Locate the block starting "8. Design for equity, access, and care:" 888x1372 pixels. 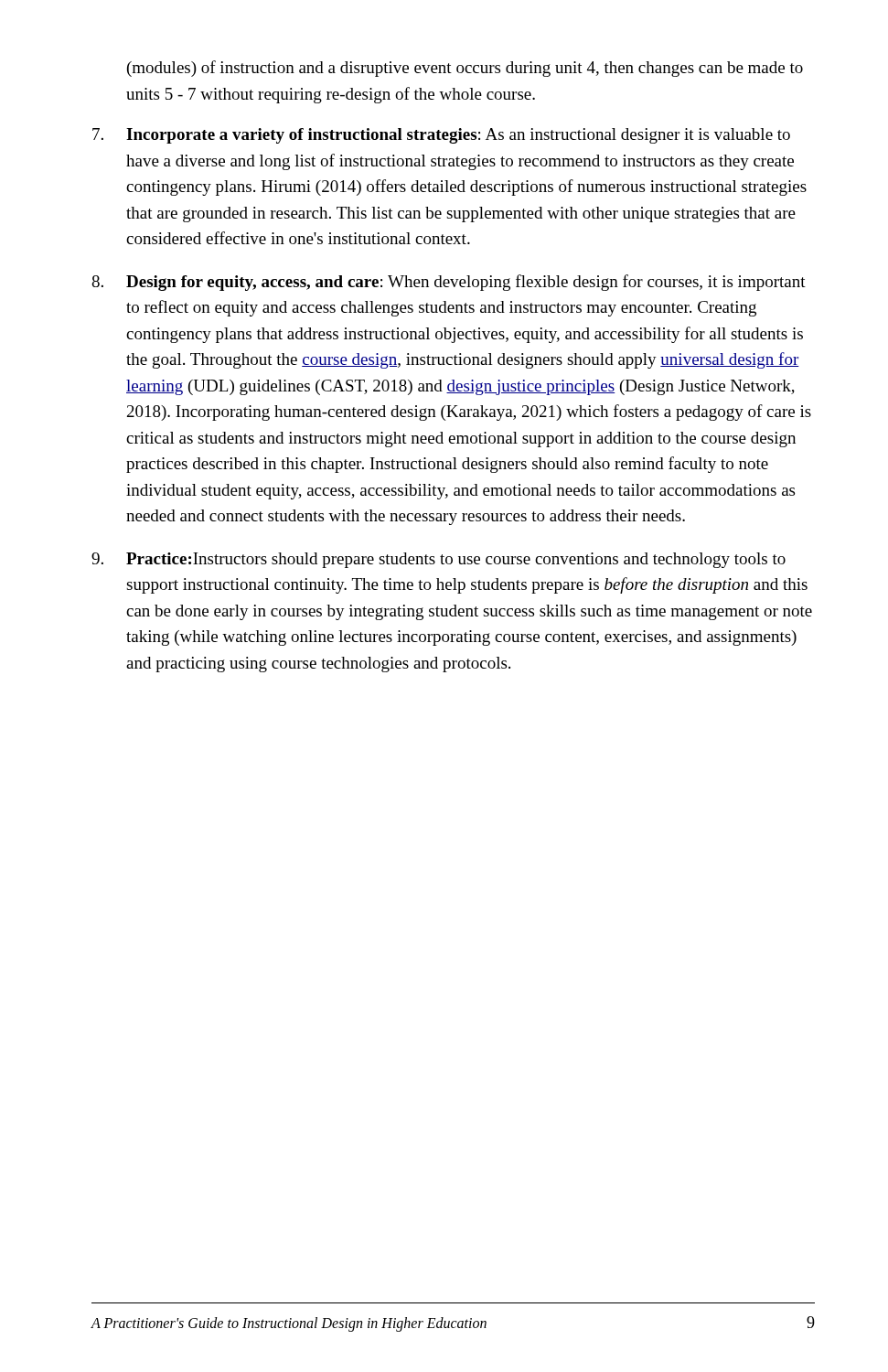453,399
